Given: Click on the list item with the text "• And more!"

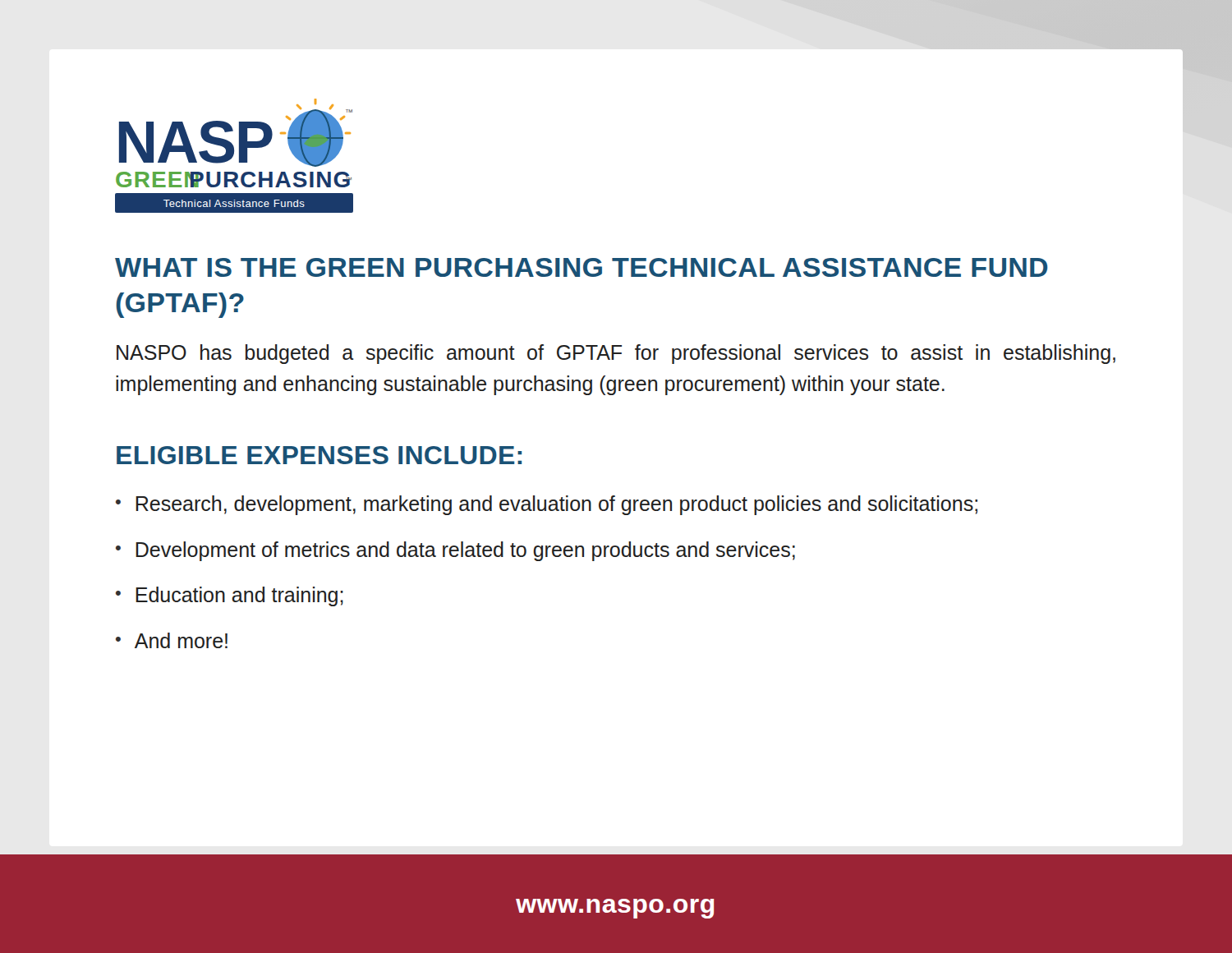Looking at the screenshot, I should 172,640.
